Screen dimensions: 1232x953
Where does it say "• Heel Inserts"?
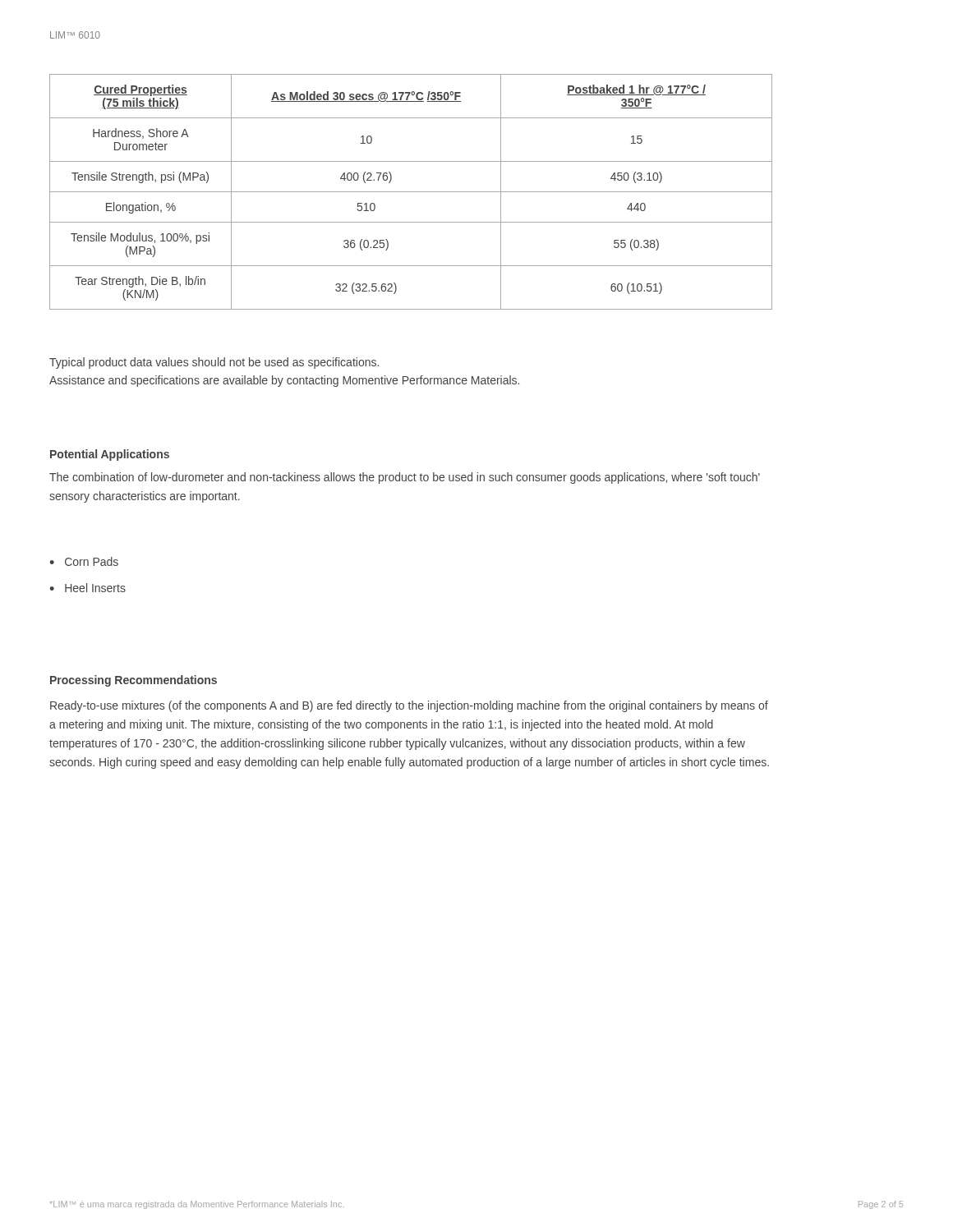click(x=87, y=589)
